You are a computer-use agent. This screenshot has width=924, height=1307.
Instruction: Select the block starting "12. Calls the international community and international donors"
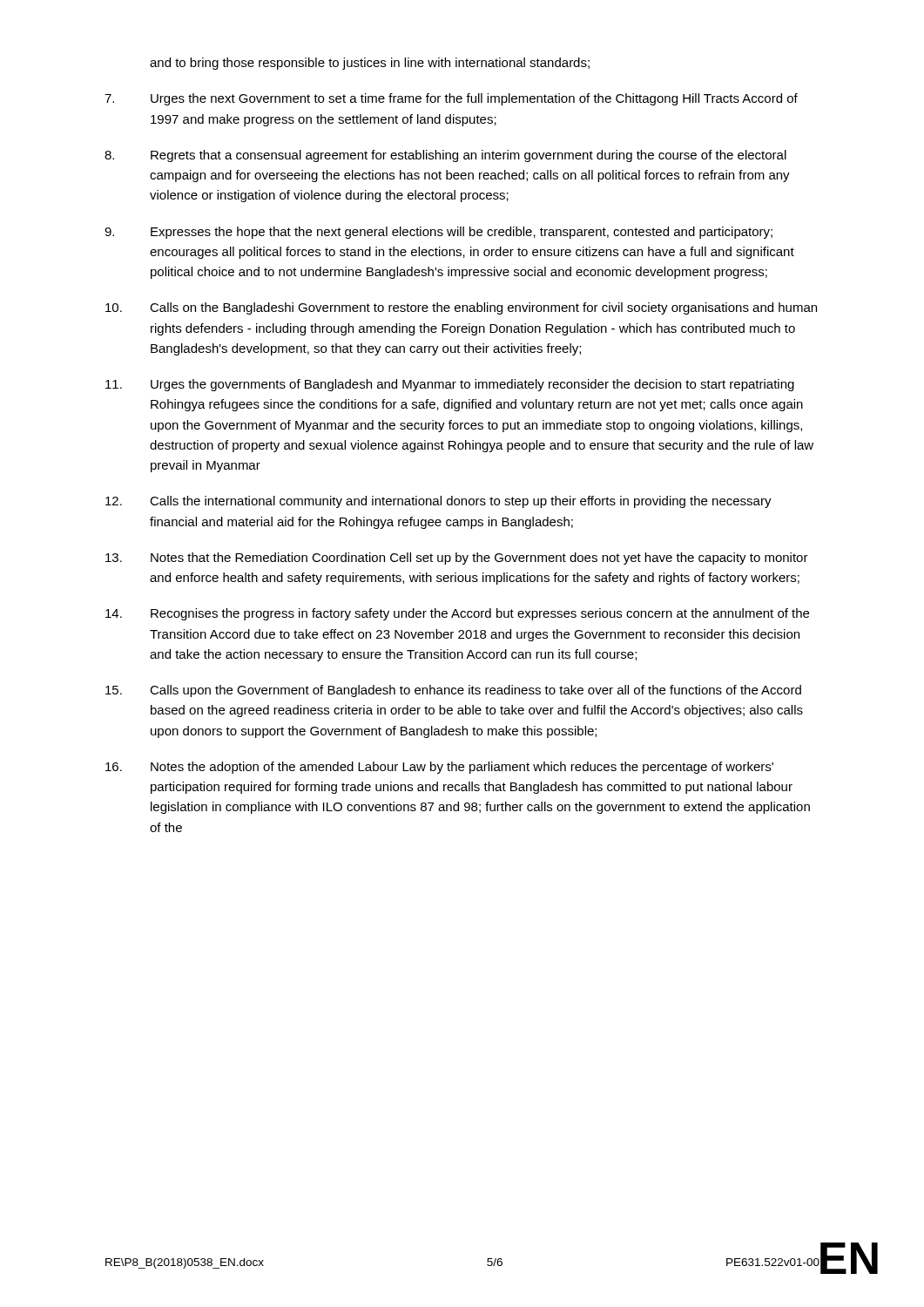pos(462,511)
